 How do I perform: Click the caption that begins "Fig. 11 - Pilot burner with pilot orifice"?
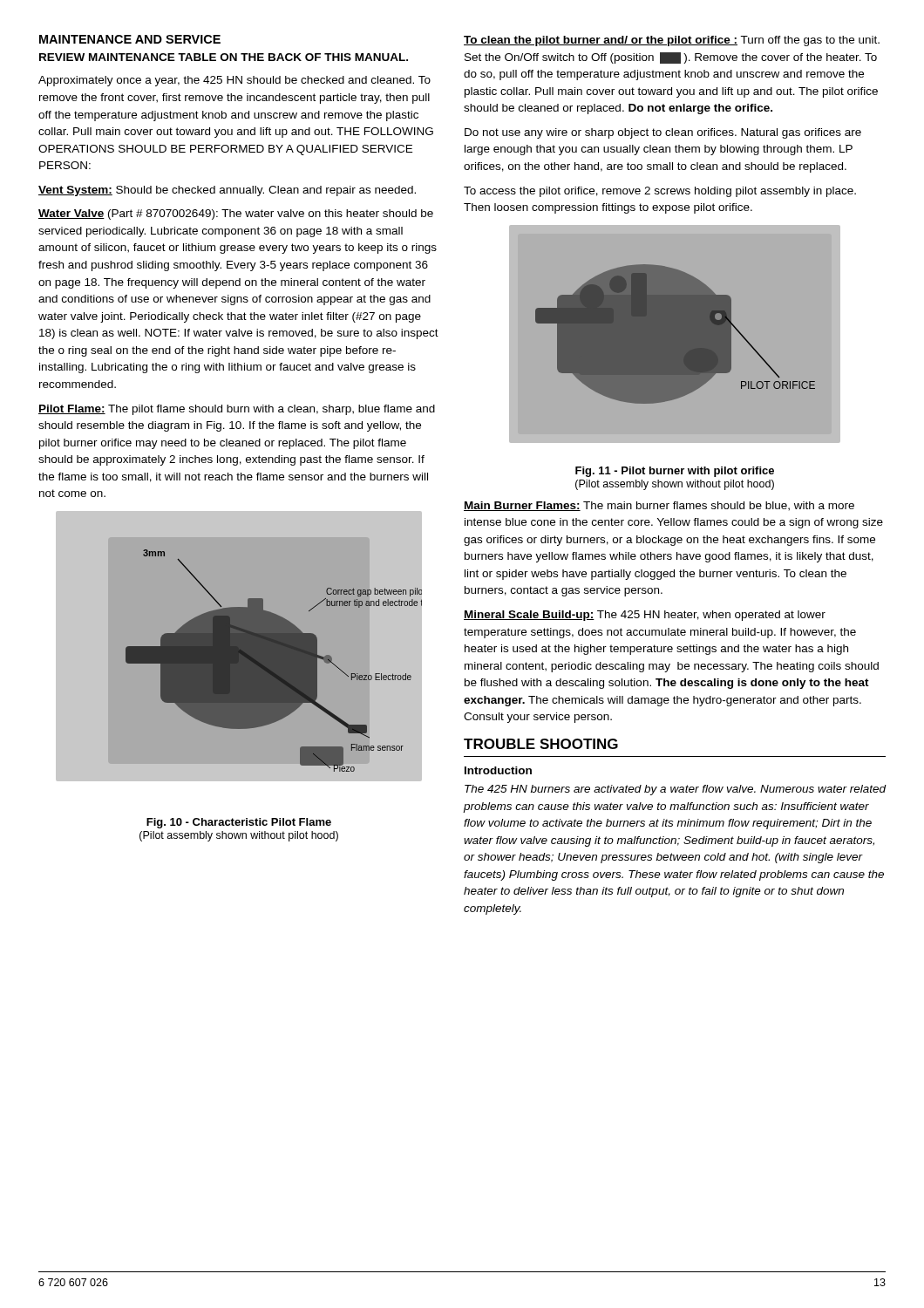click(x=675, y=477)
